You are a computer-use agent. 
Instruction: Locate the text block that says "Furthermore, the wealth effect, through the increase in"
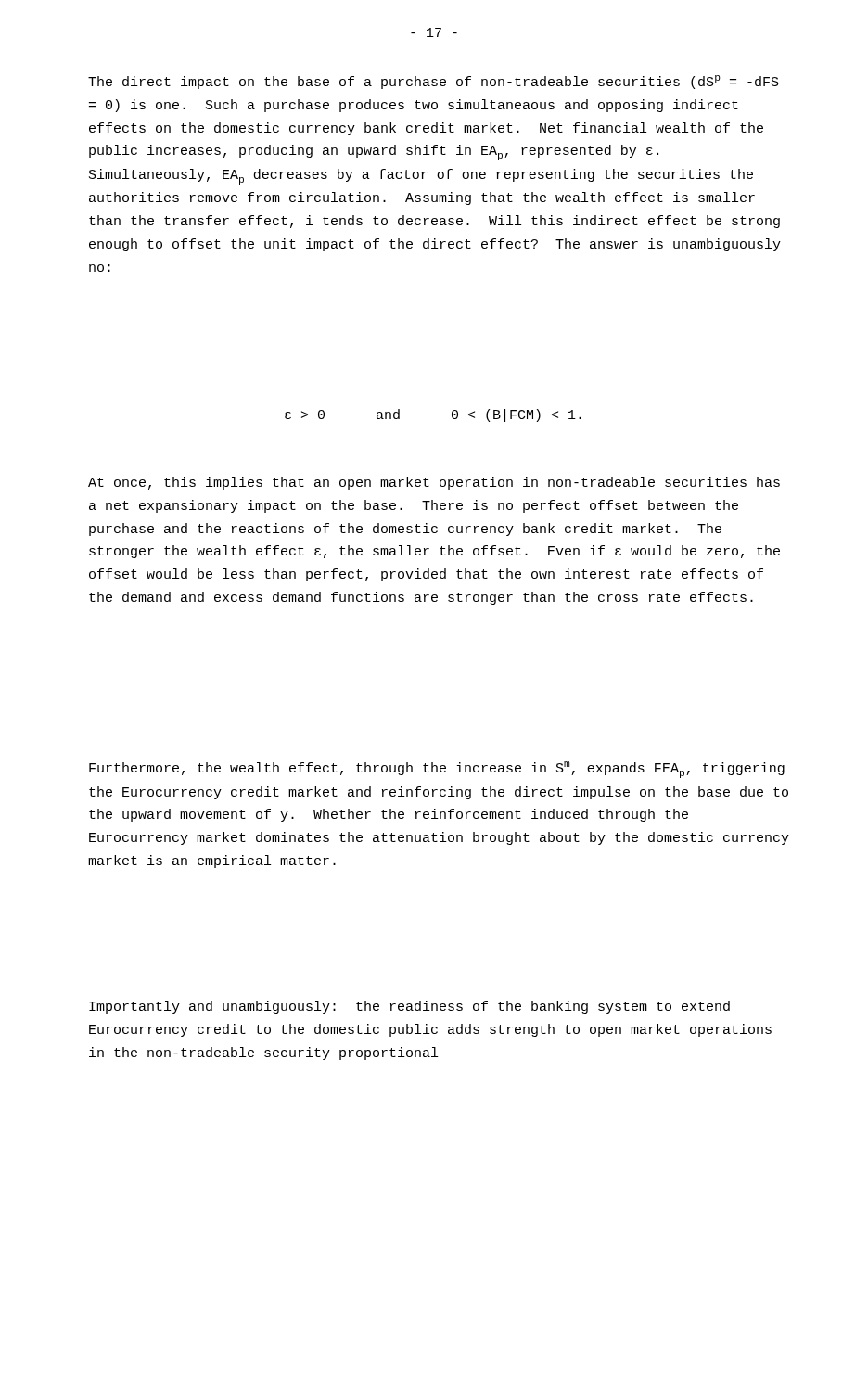point(439,814)
